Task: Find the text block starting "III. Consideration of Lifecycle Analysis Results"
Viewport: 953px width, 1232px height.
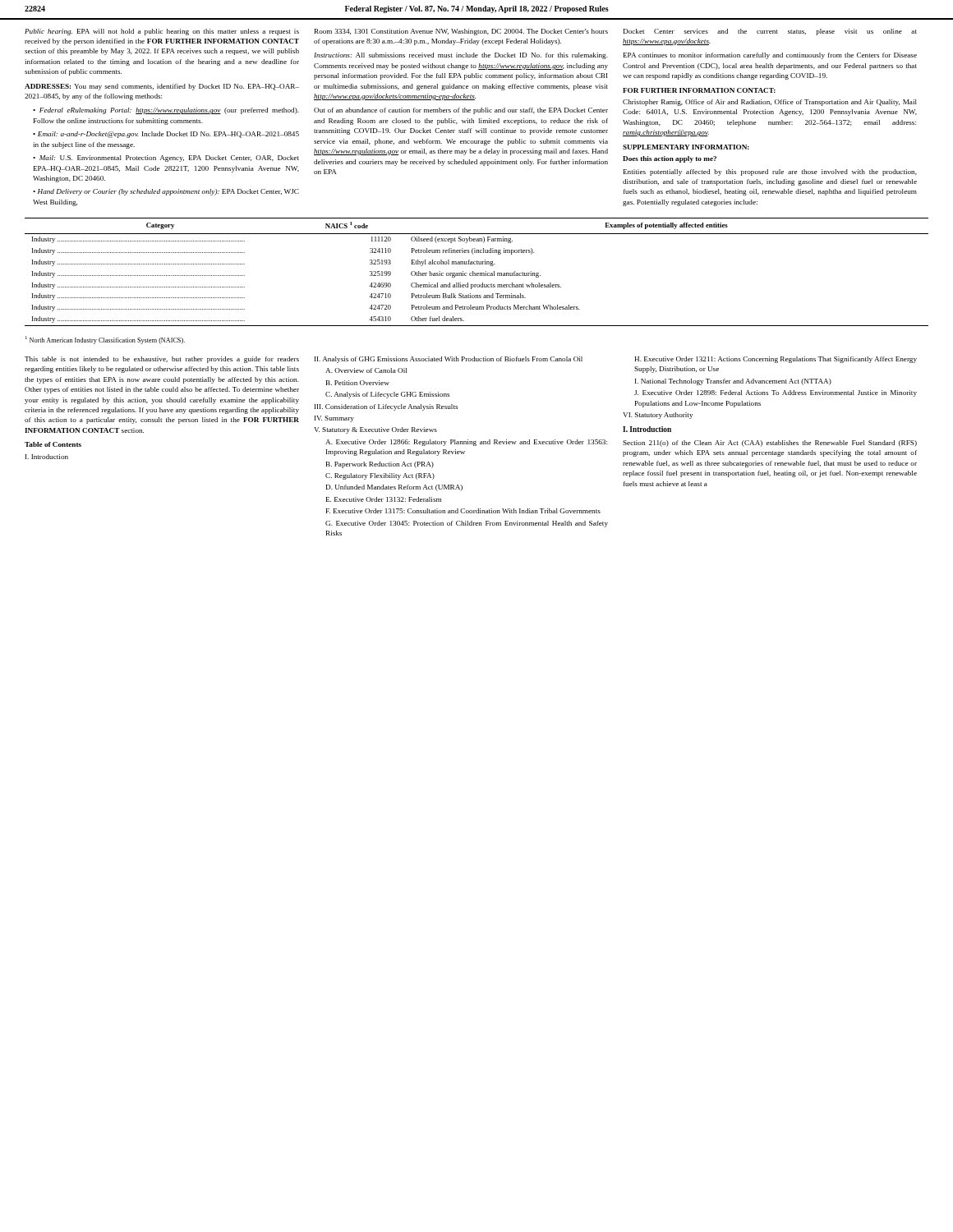Action: point(386,406)
